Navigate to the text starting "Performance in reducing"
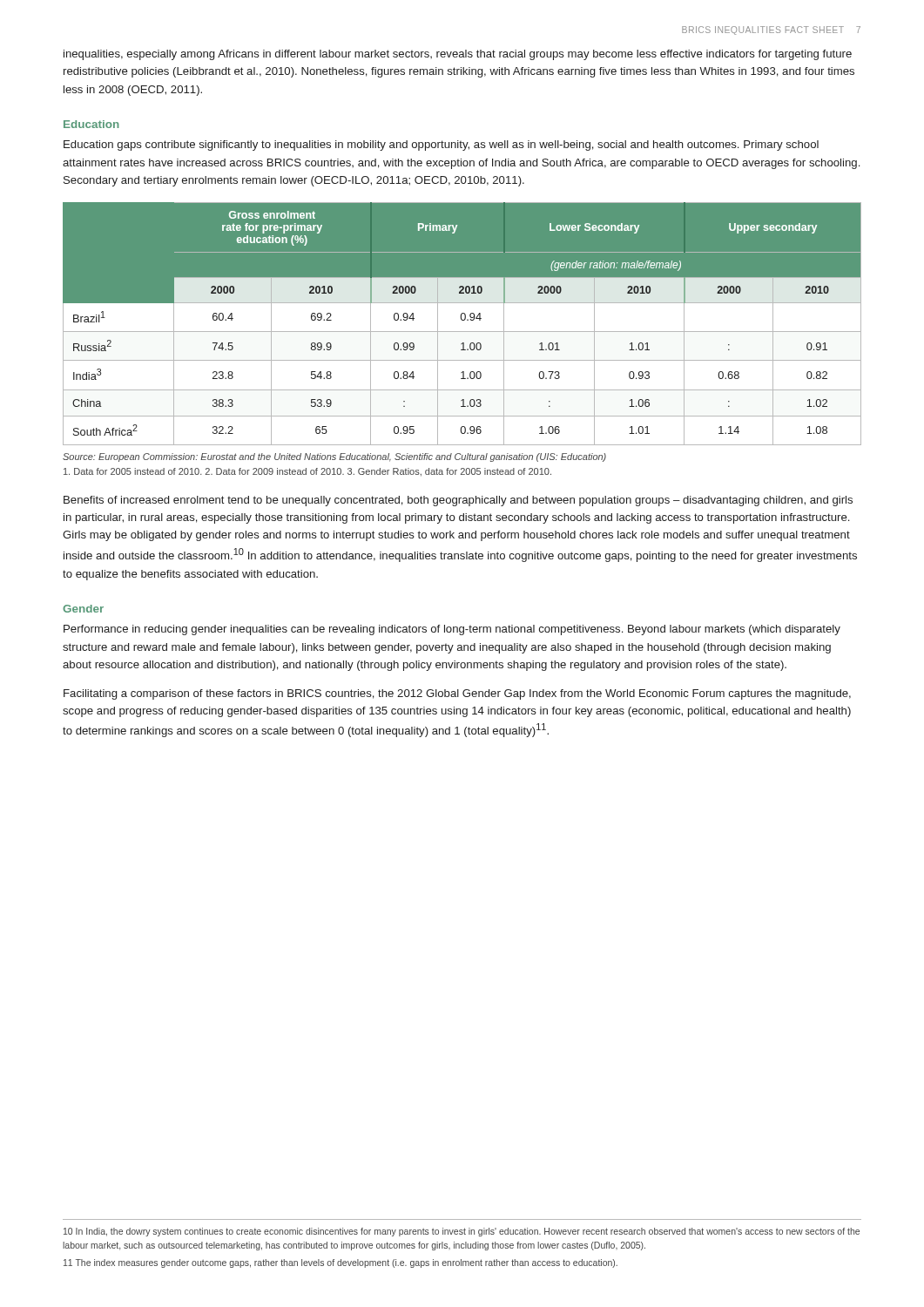Screen dimensions: 1307x924 pyautogui.click(x=452, y=647)
